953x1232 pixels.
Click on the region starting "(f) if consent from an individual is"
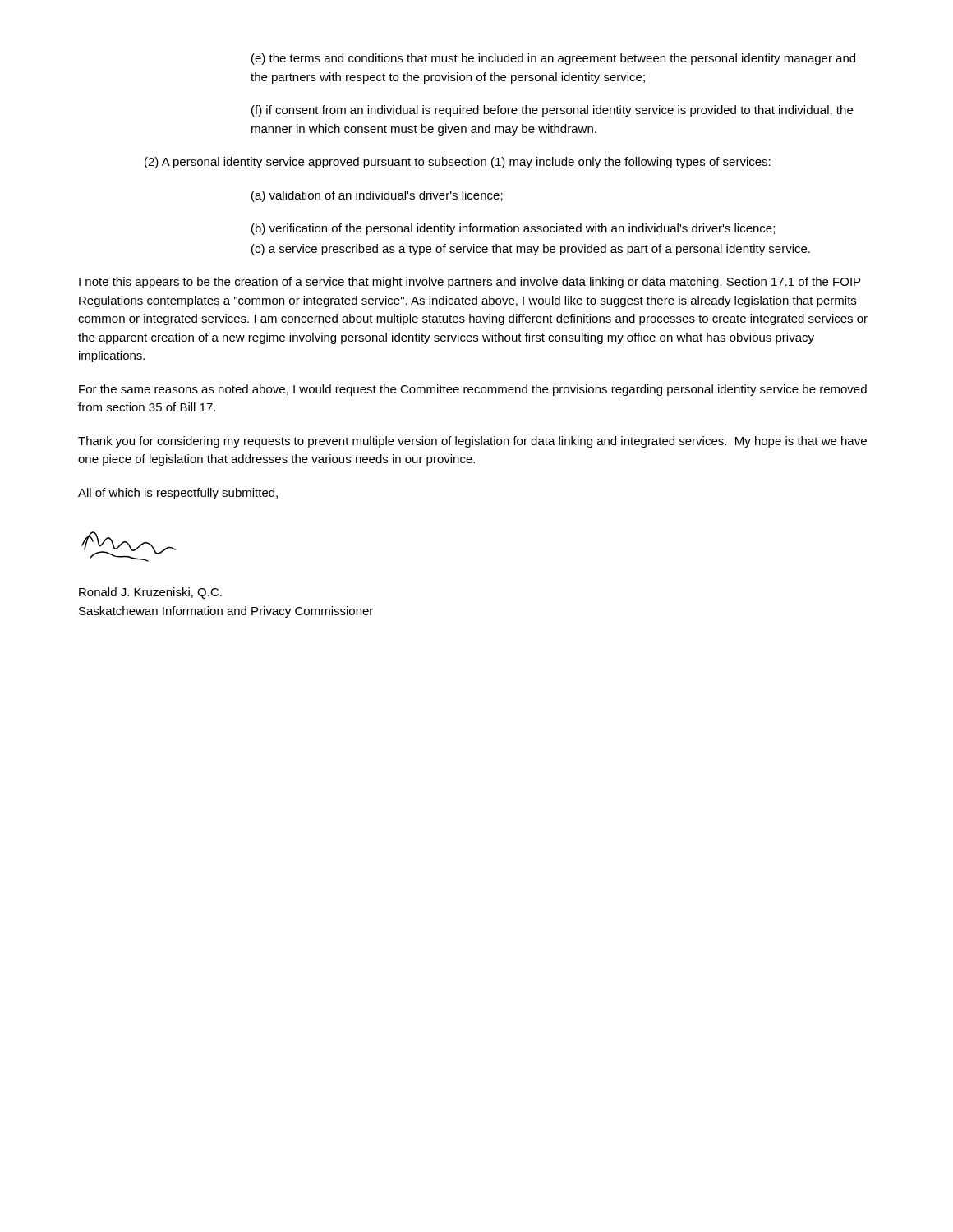(x=563, y=120)
